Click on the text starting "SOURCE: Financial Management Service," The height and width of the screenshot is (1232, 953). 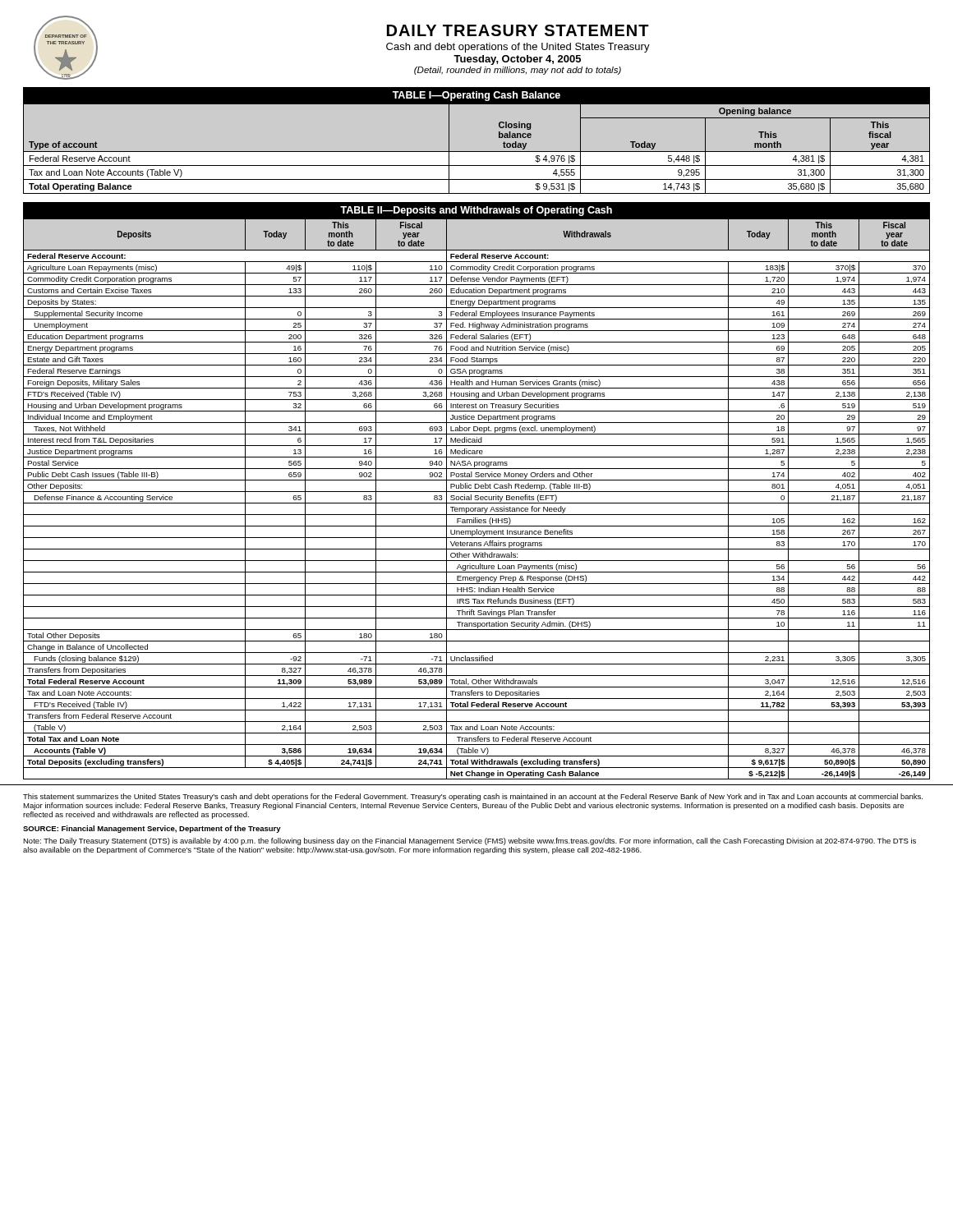pyautogui.click(x=152, y=828)
